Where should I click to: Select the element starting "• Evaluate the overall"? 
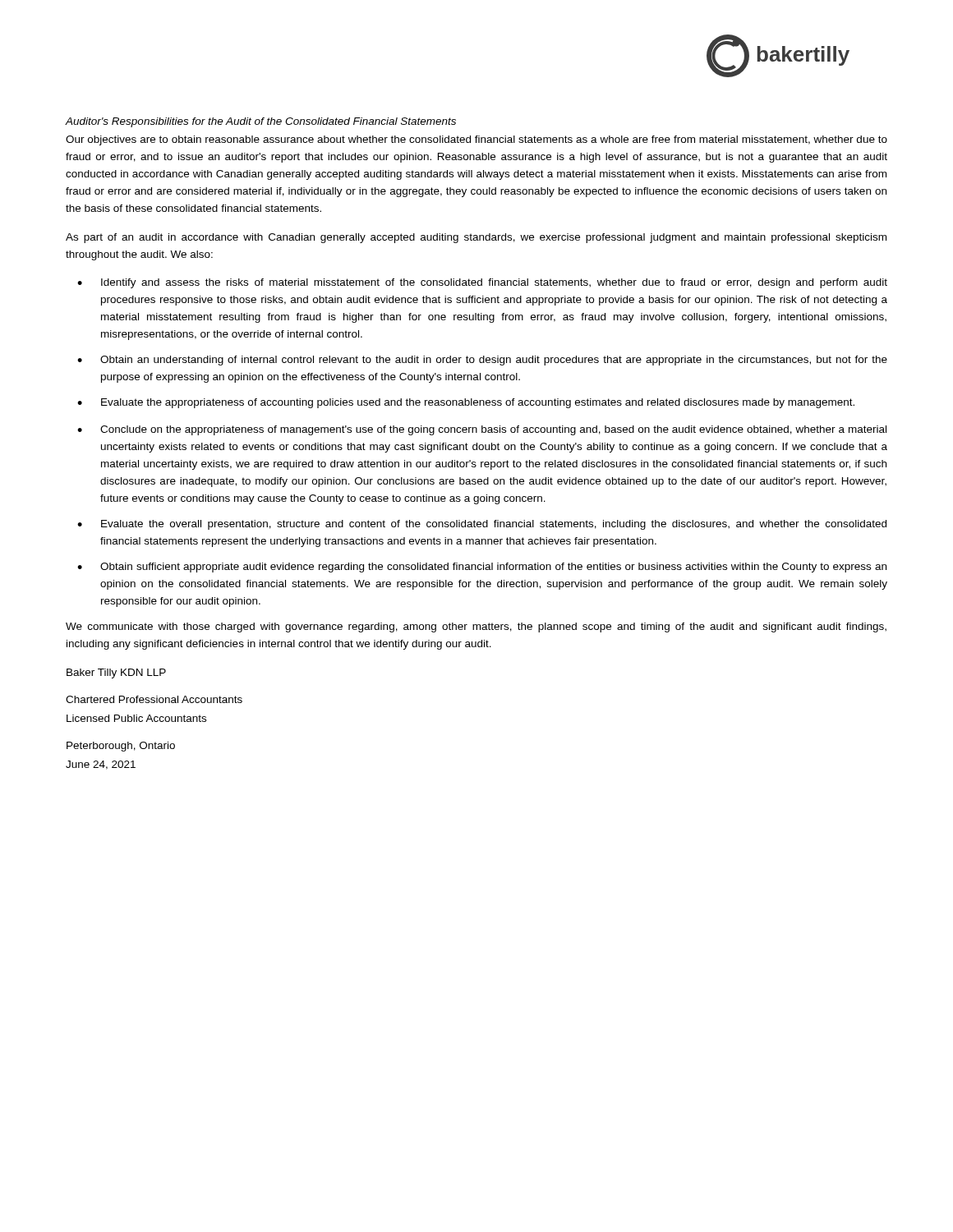[x=476, y=533]
